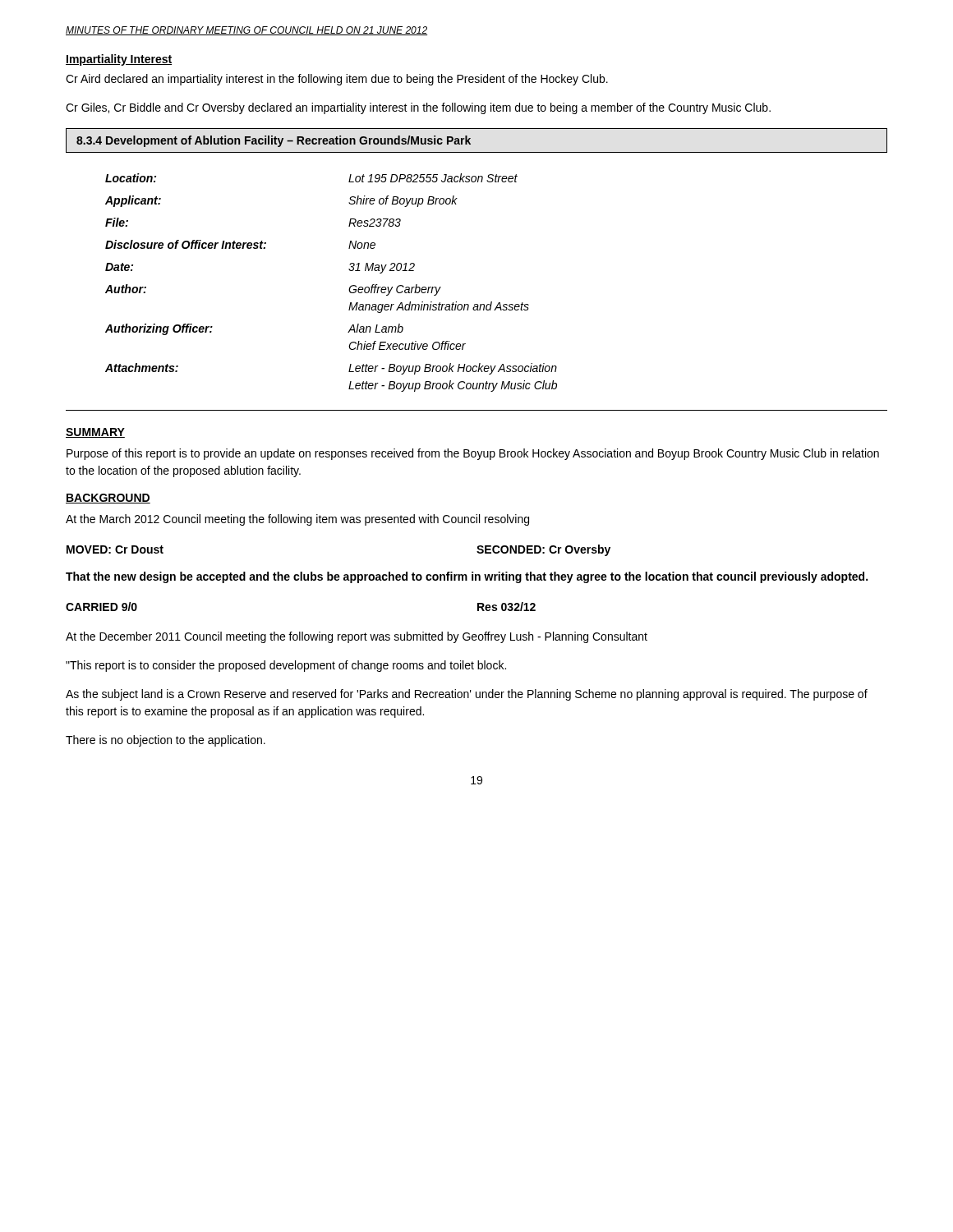Screen dimensions: 1232x953
Task: Point to the block beginning "There is no objection to"
Action: (x=166, y=740)
